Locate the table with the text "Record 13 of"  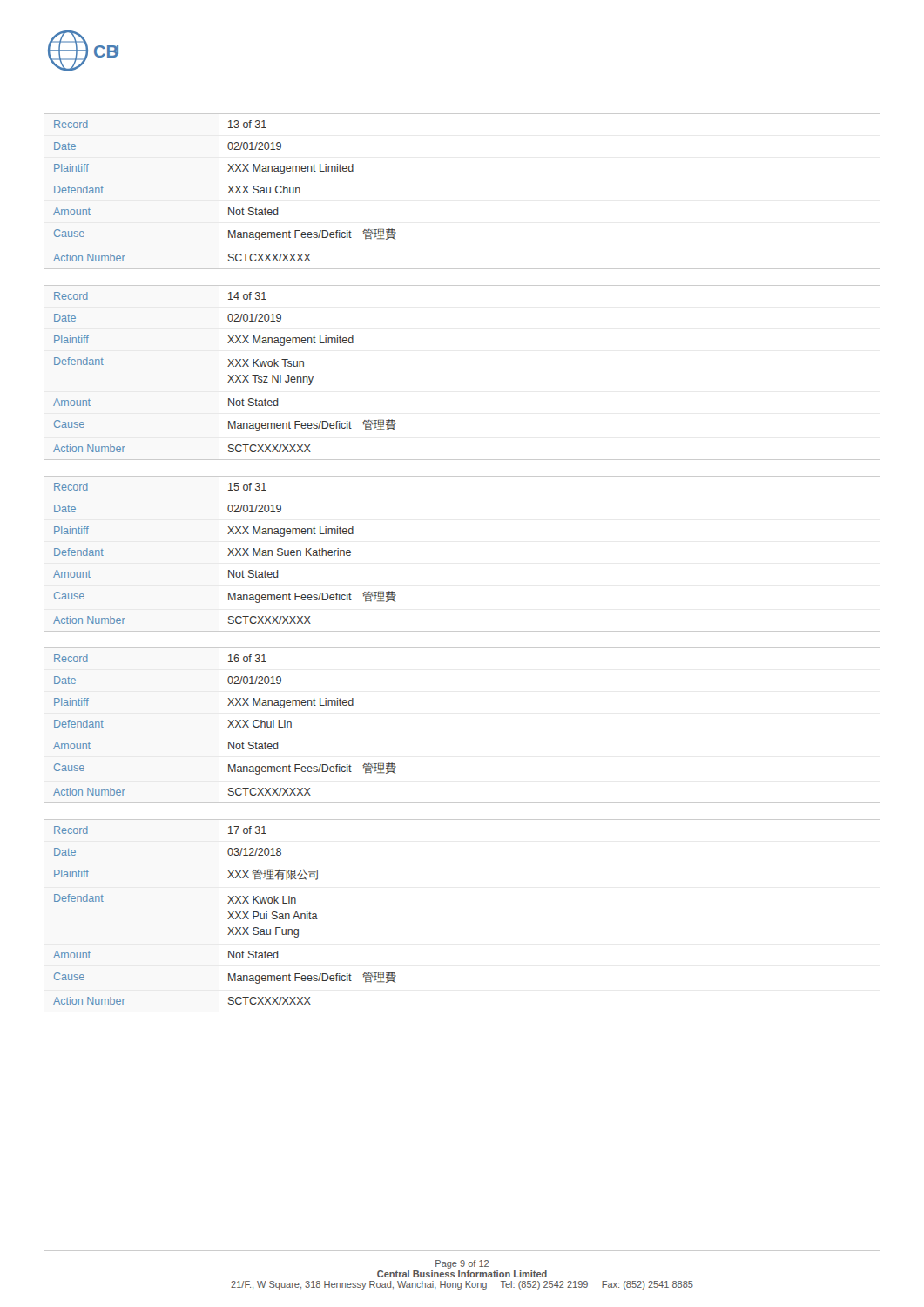[x=462, y=191]
